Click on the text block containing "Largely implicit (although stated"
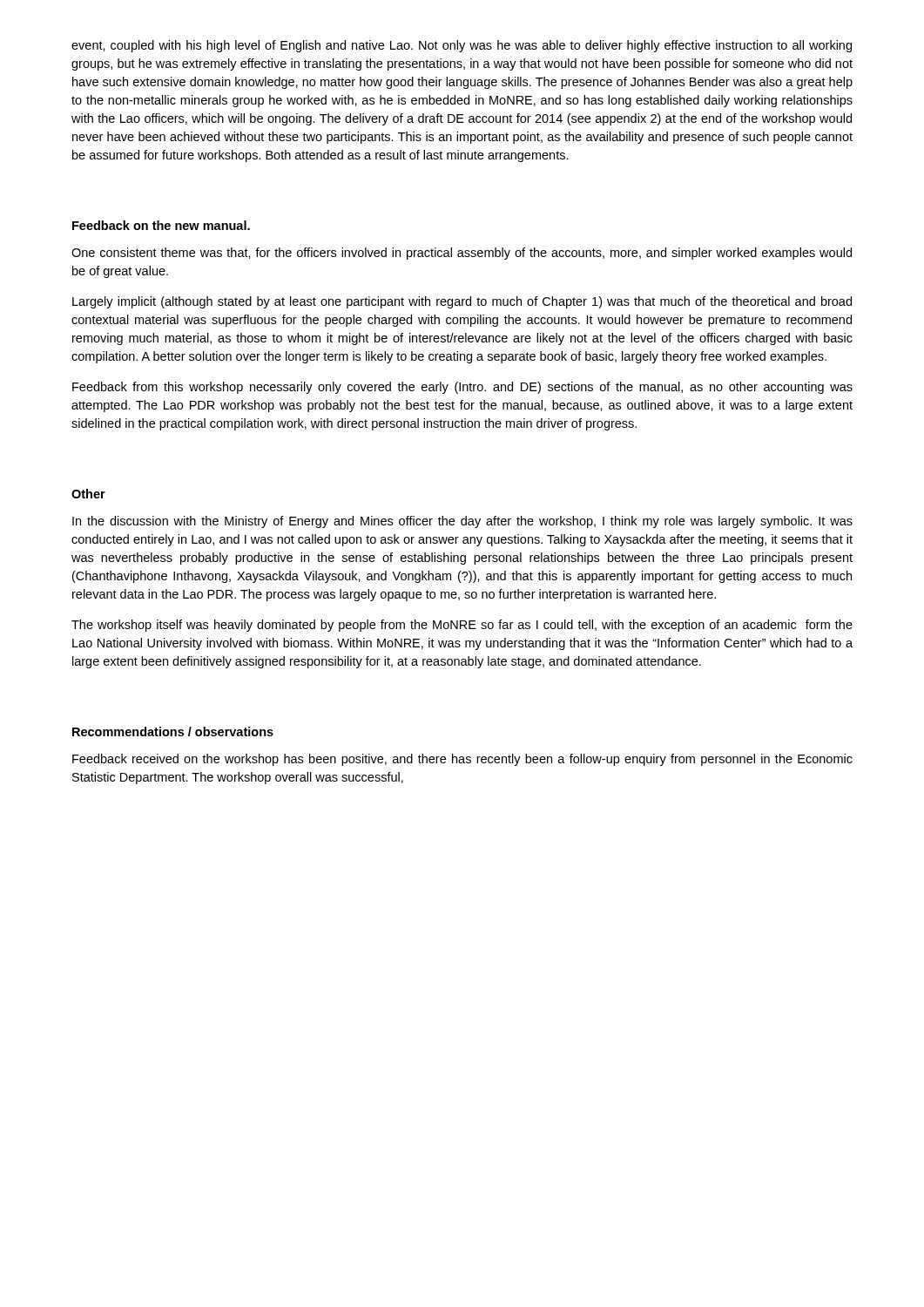This screenshot has height=1307, width=924. tap(462, 329)
